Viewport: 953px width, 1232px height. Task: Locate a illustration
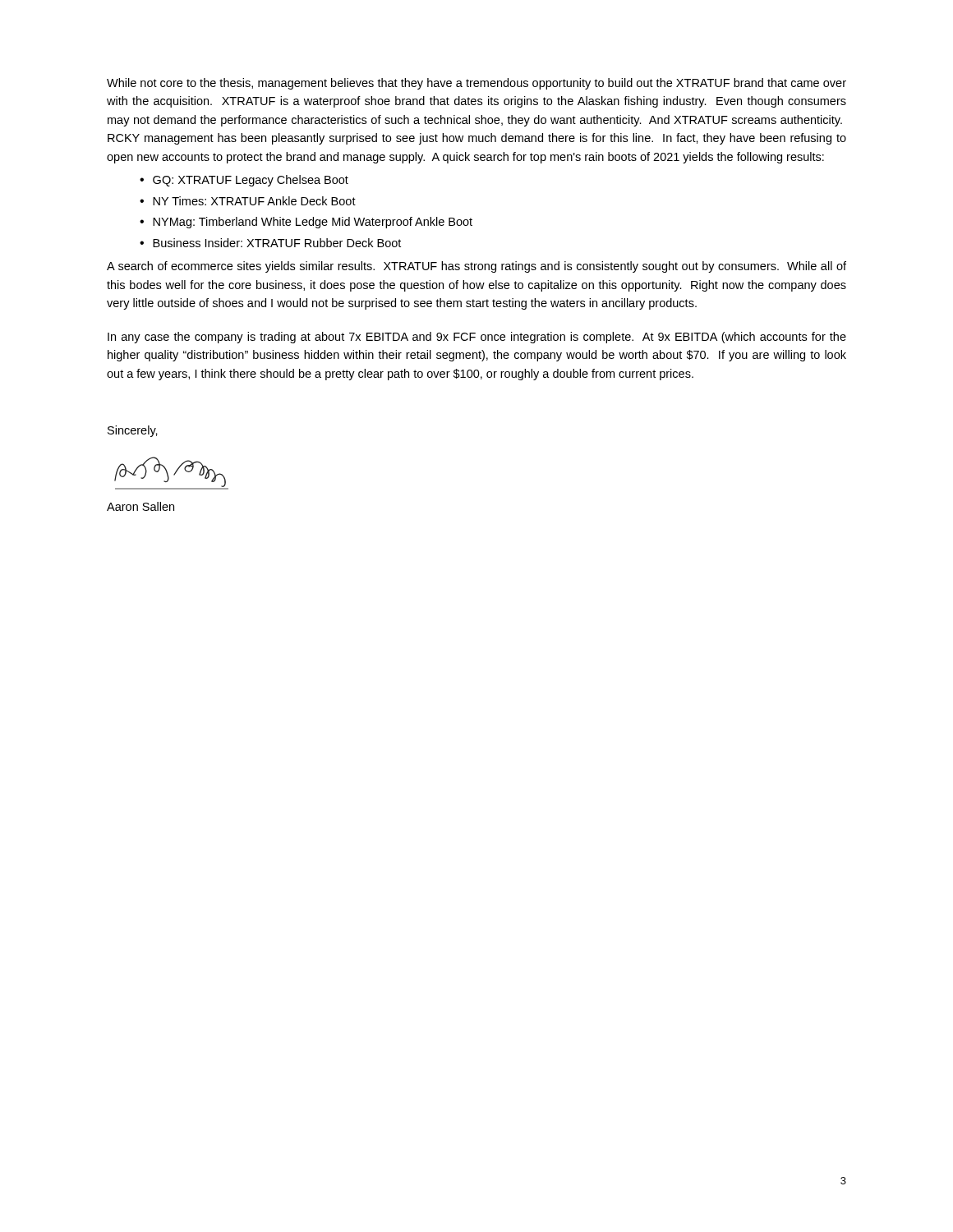tap(476, 470)
